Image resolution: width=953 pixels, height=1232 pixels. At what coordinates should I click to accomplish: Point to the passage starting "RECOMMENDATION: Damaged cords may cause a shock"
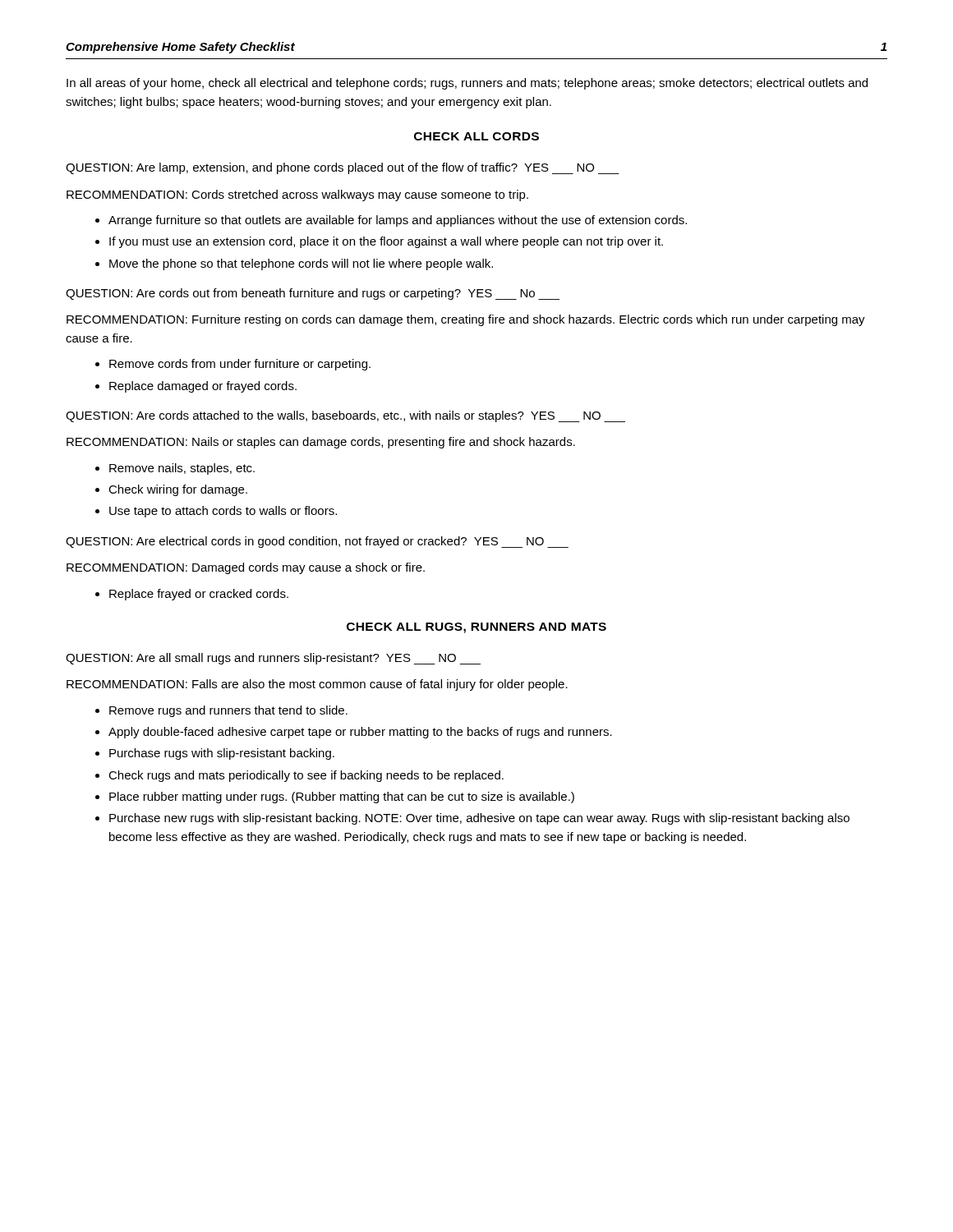point(246,567)
